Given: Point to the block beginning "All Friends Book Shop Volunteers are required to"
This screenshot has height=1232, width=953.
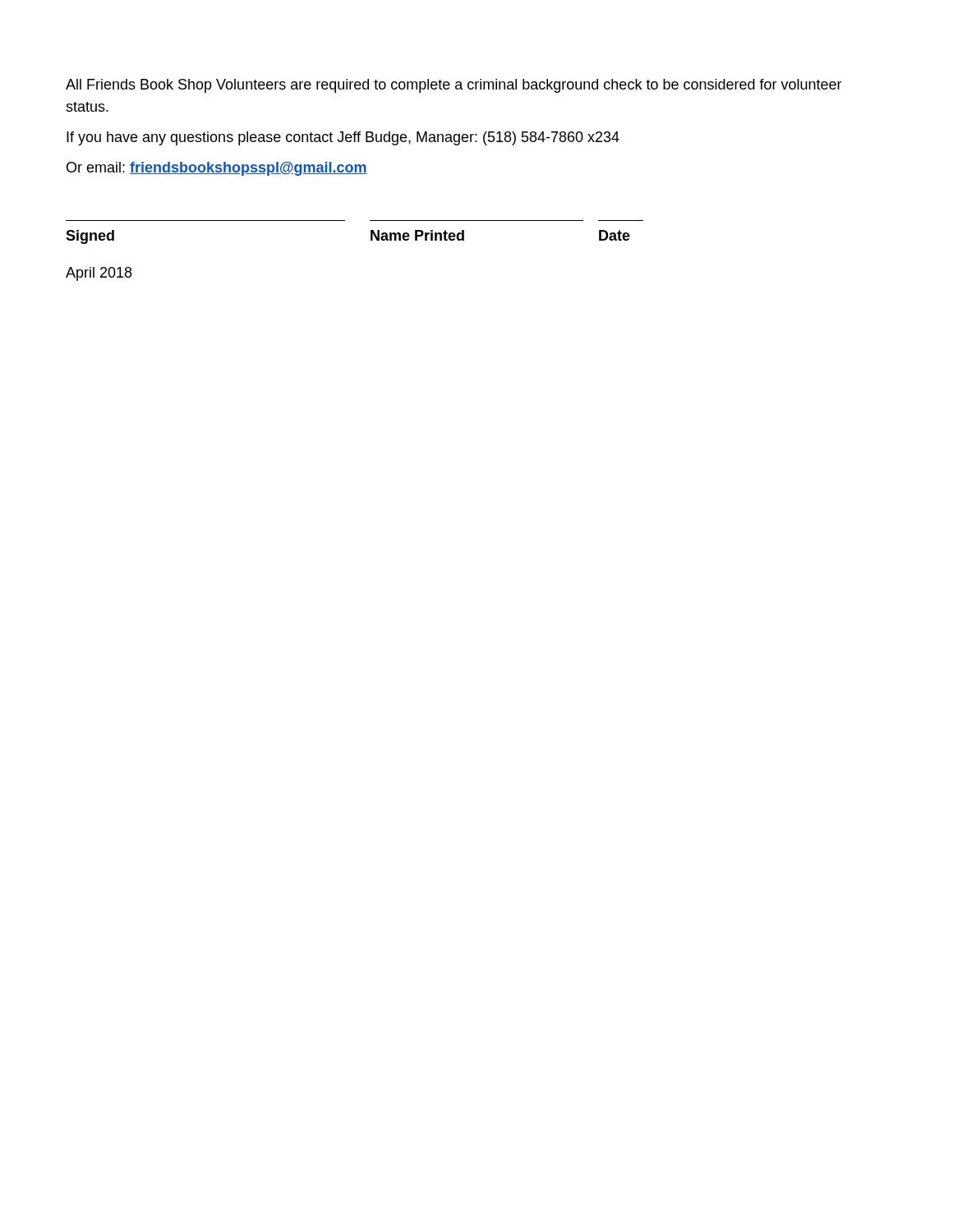Looking at the screenshot, I should pyautogui.click(x=454, y=96).
